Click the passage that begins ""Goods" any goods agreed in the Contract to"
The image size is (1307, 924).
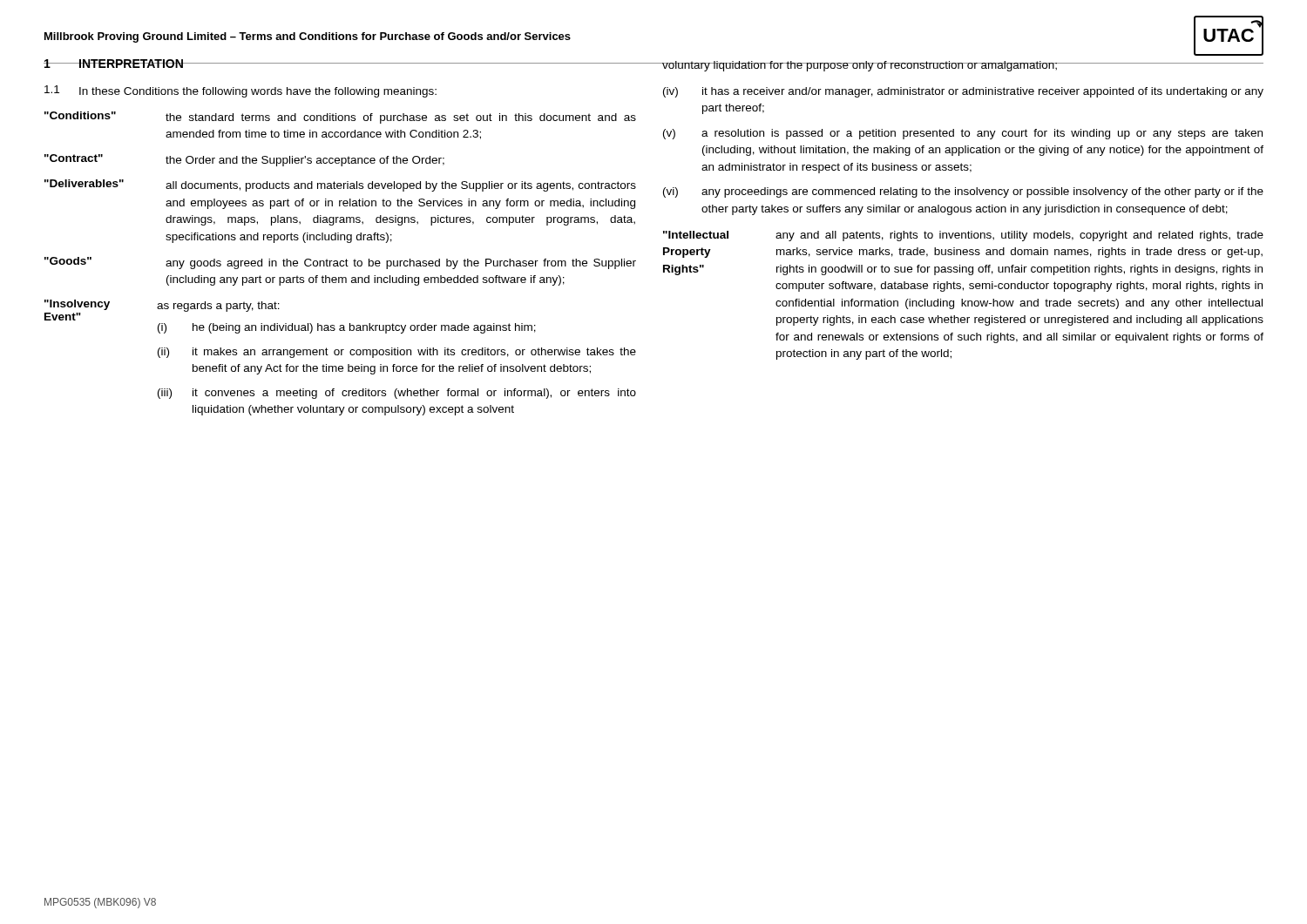(340, 271)
